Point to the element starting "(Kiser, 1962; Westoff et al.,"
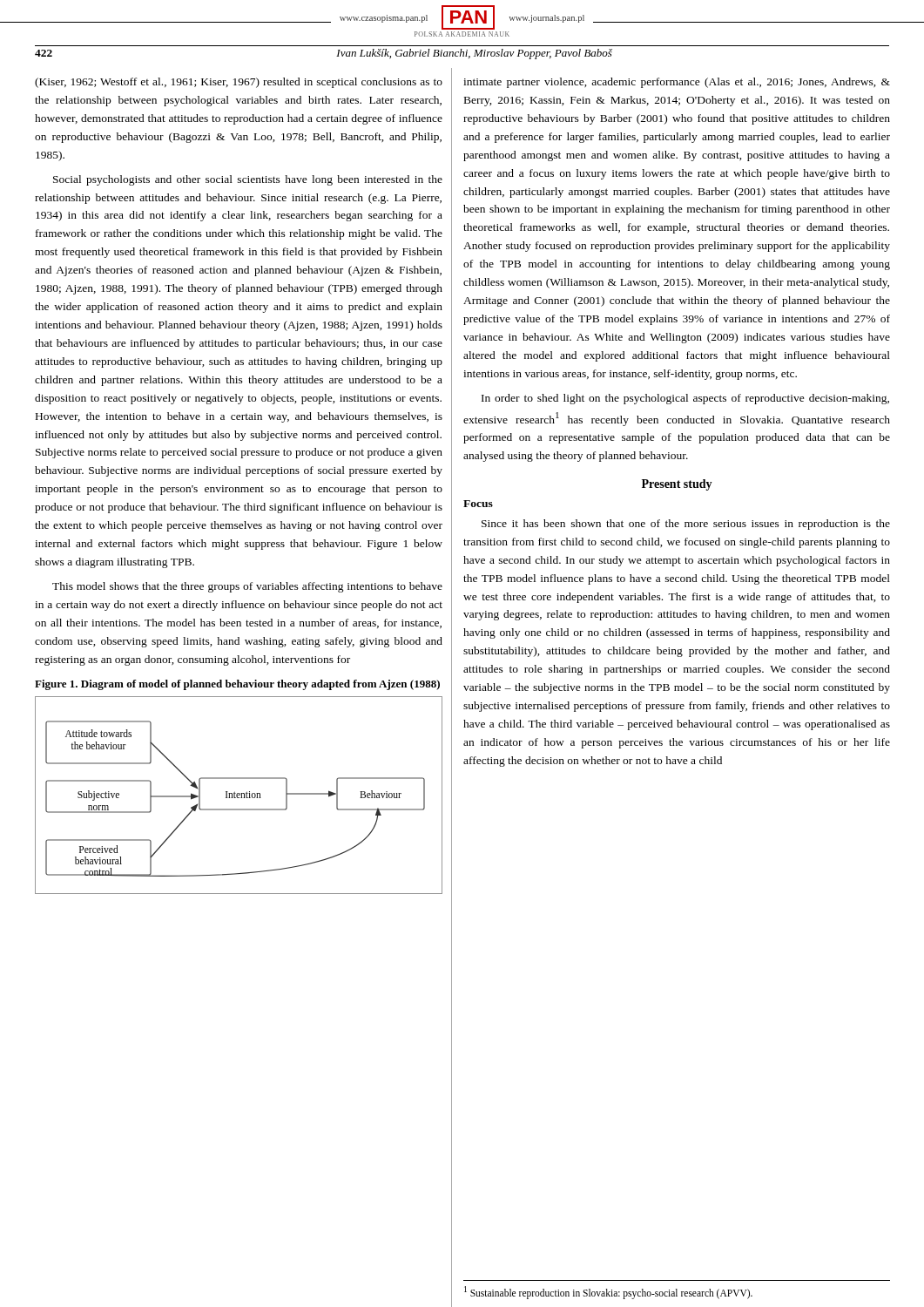The height and width of the screenshot is (1307, 924). 239,119
